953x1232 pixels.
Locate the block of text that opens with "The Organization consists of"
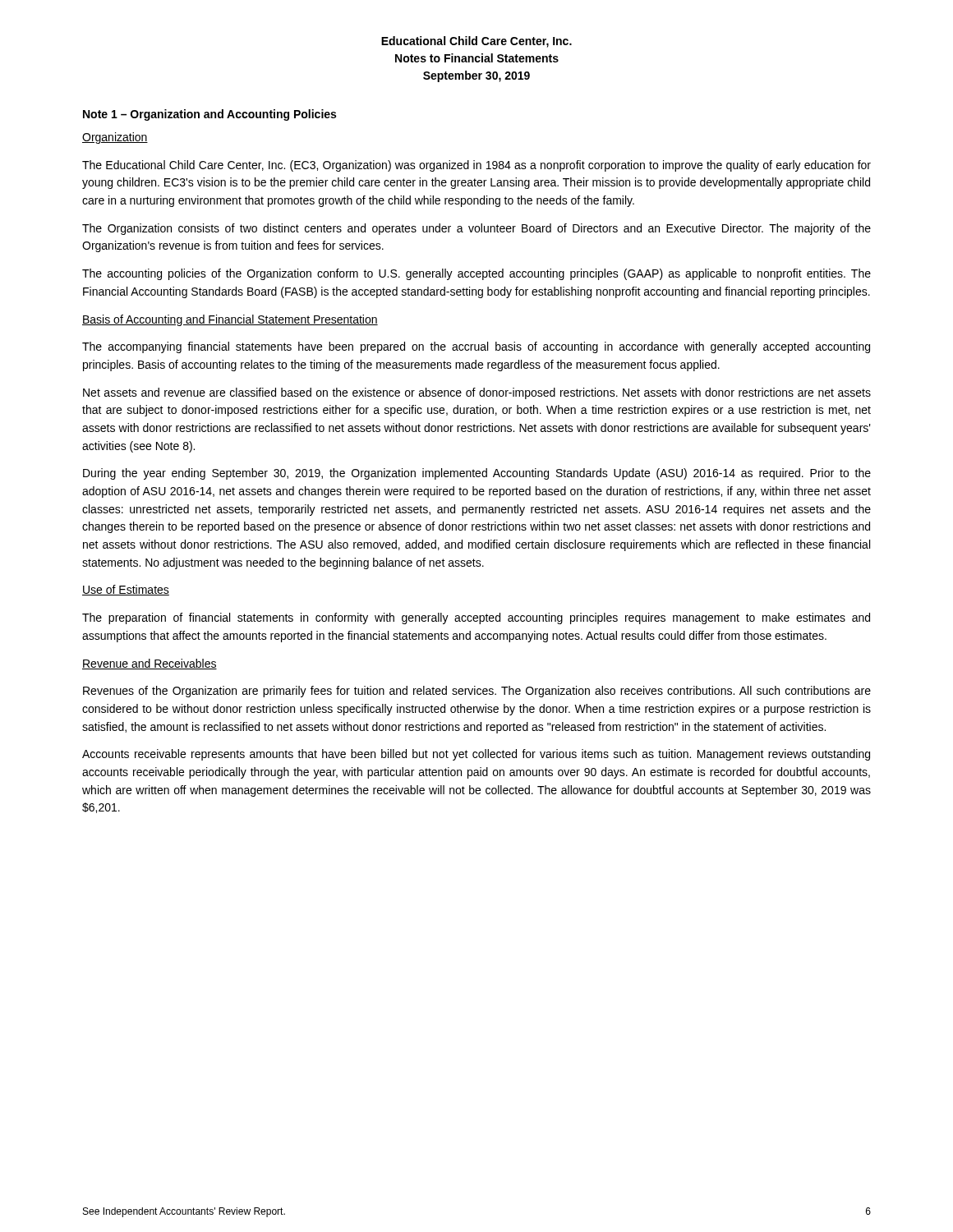[476, 237]
